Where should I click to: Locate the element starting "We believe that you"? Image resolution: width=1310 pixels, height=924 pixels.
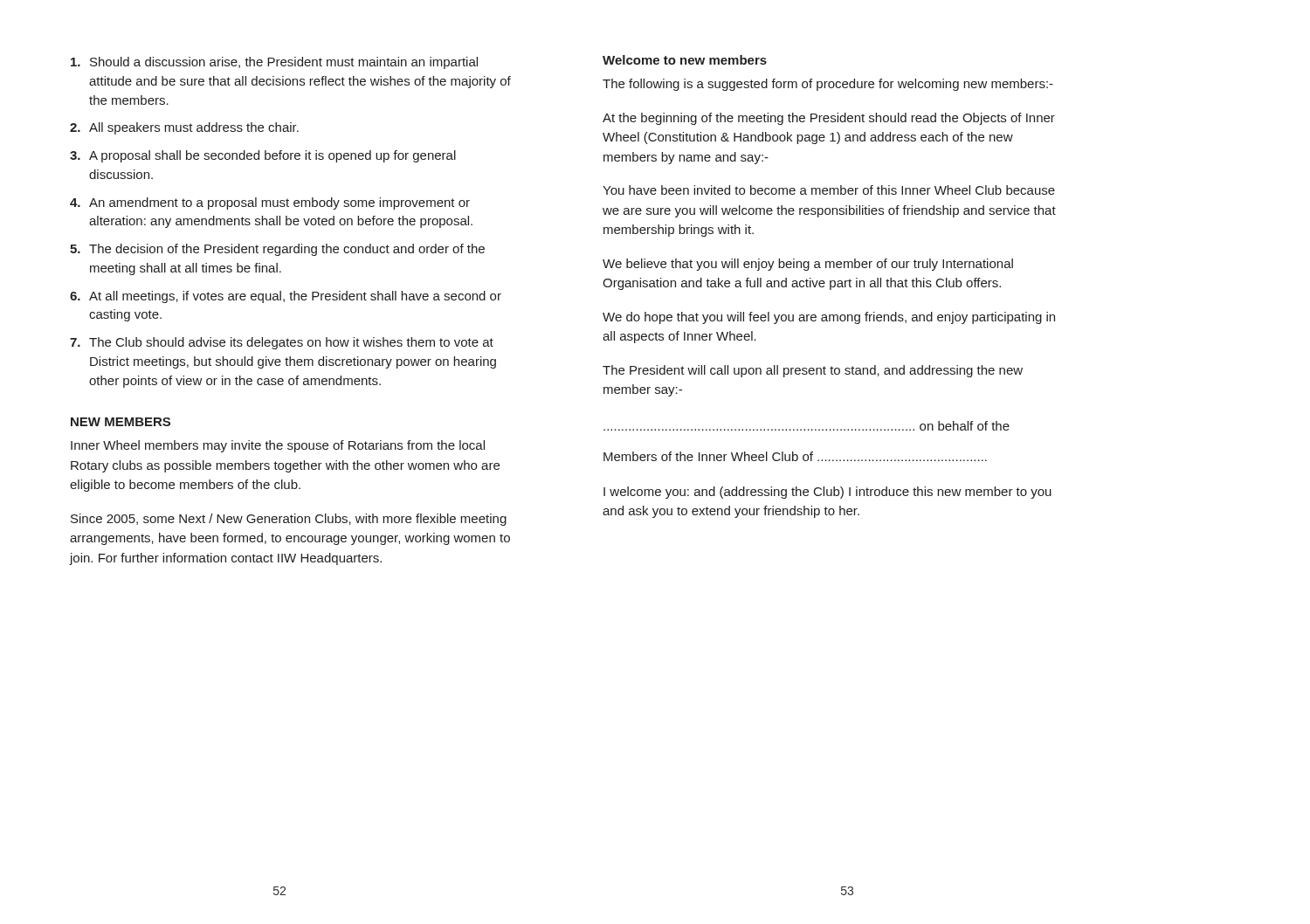(x=808, y=273)
